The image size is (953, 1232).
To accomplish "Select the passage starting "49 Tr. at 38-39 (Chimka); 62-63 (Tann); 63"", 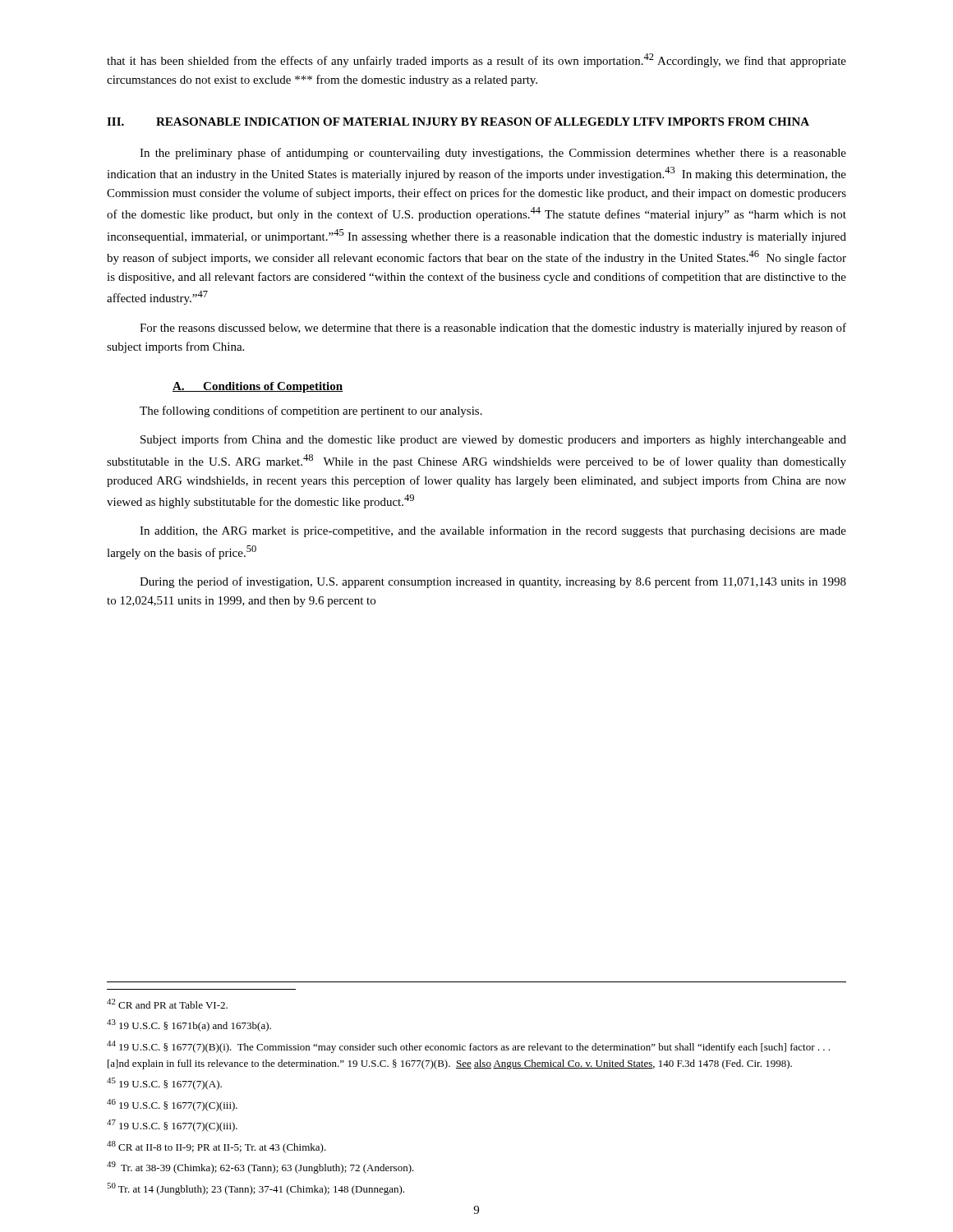I will pyautogui.click(x=260, y=1168).
